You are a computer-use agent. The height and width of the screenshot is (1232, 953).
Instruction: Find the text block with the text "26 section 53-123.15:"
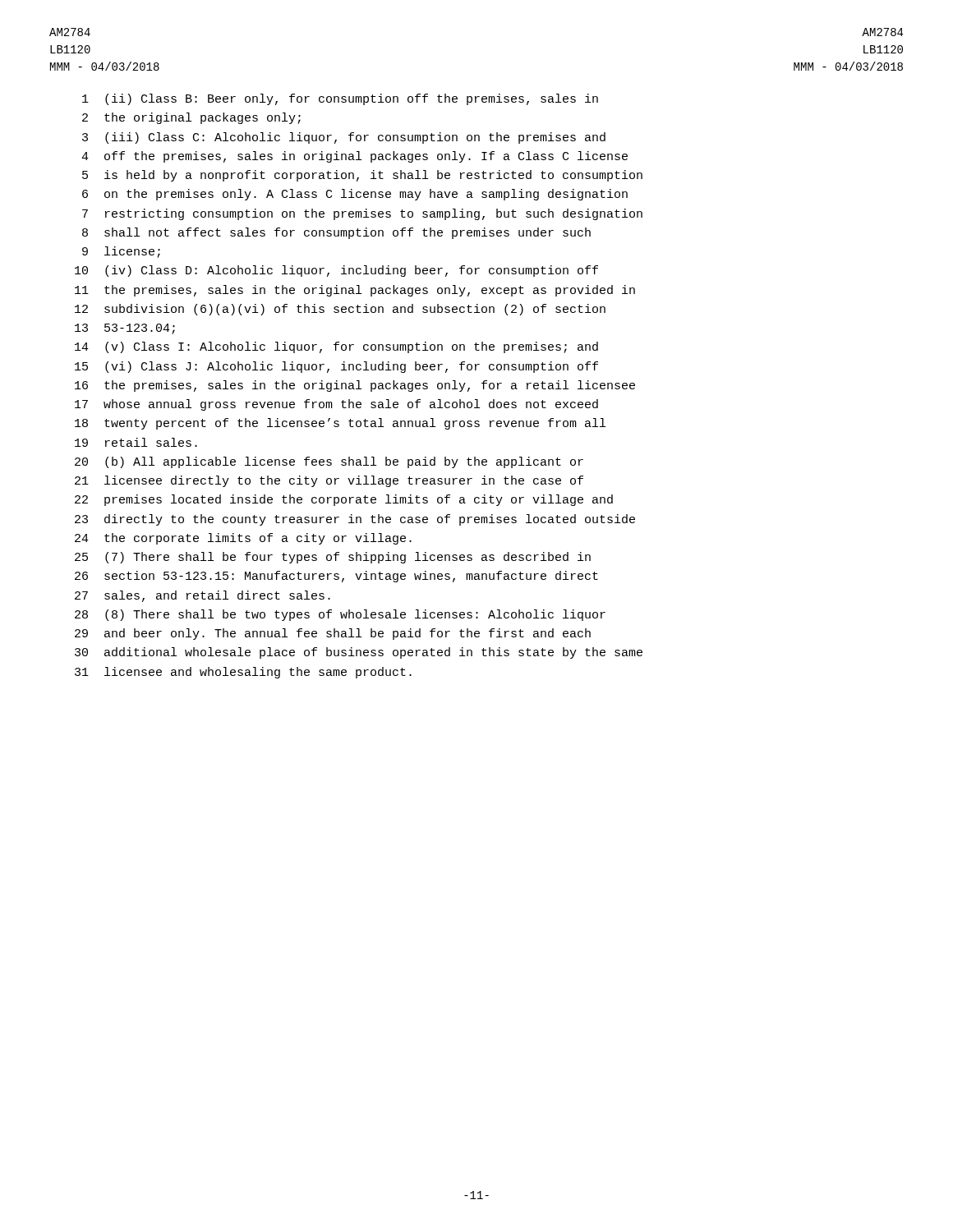point(476,577)
